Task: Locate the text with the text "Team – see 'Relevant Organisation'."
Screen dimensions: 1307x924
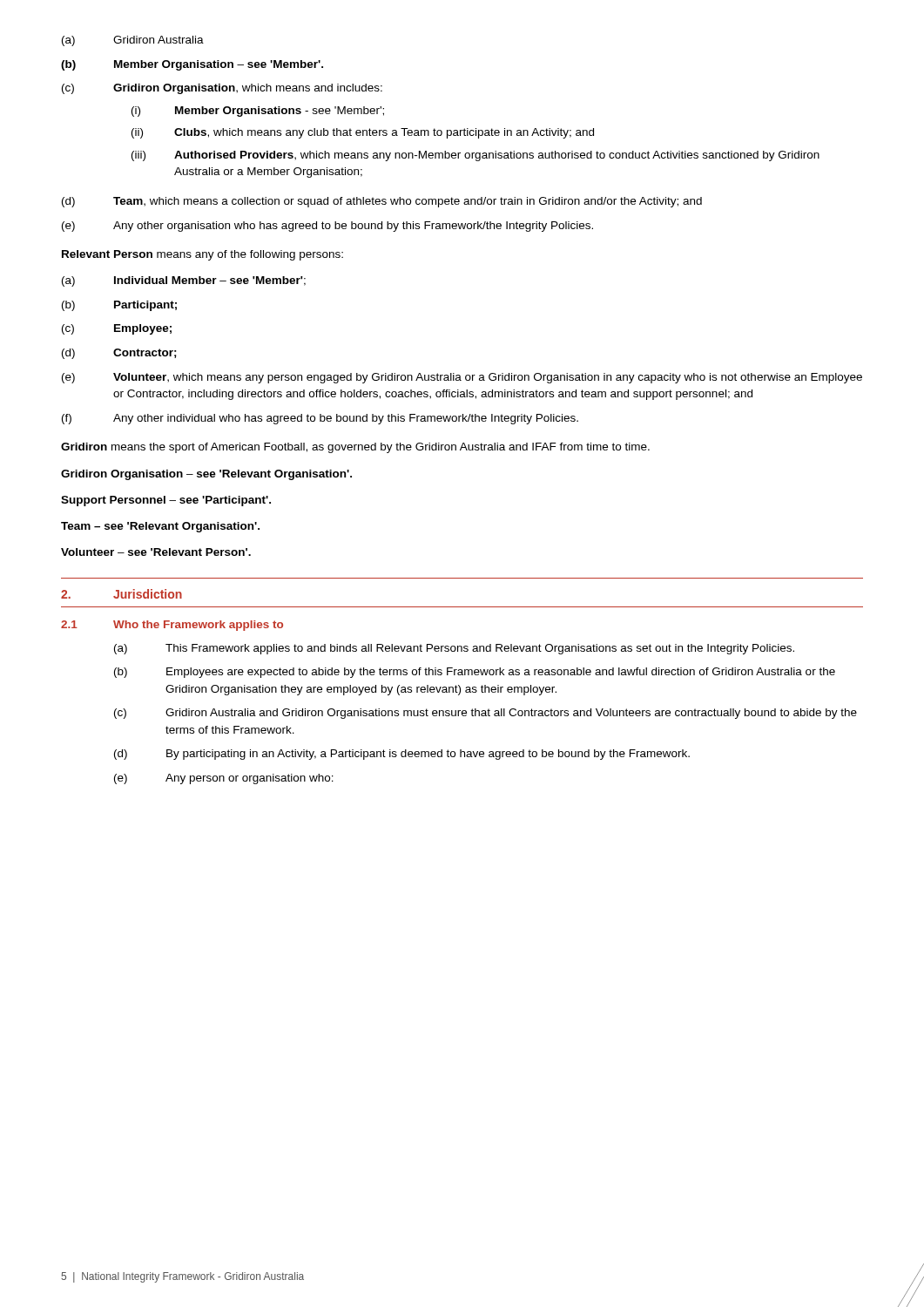Action: pos(161,526)
